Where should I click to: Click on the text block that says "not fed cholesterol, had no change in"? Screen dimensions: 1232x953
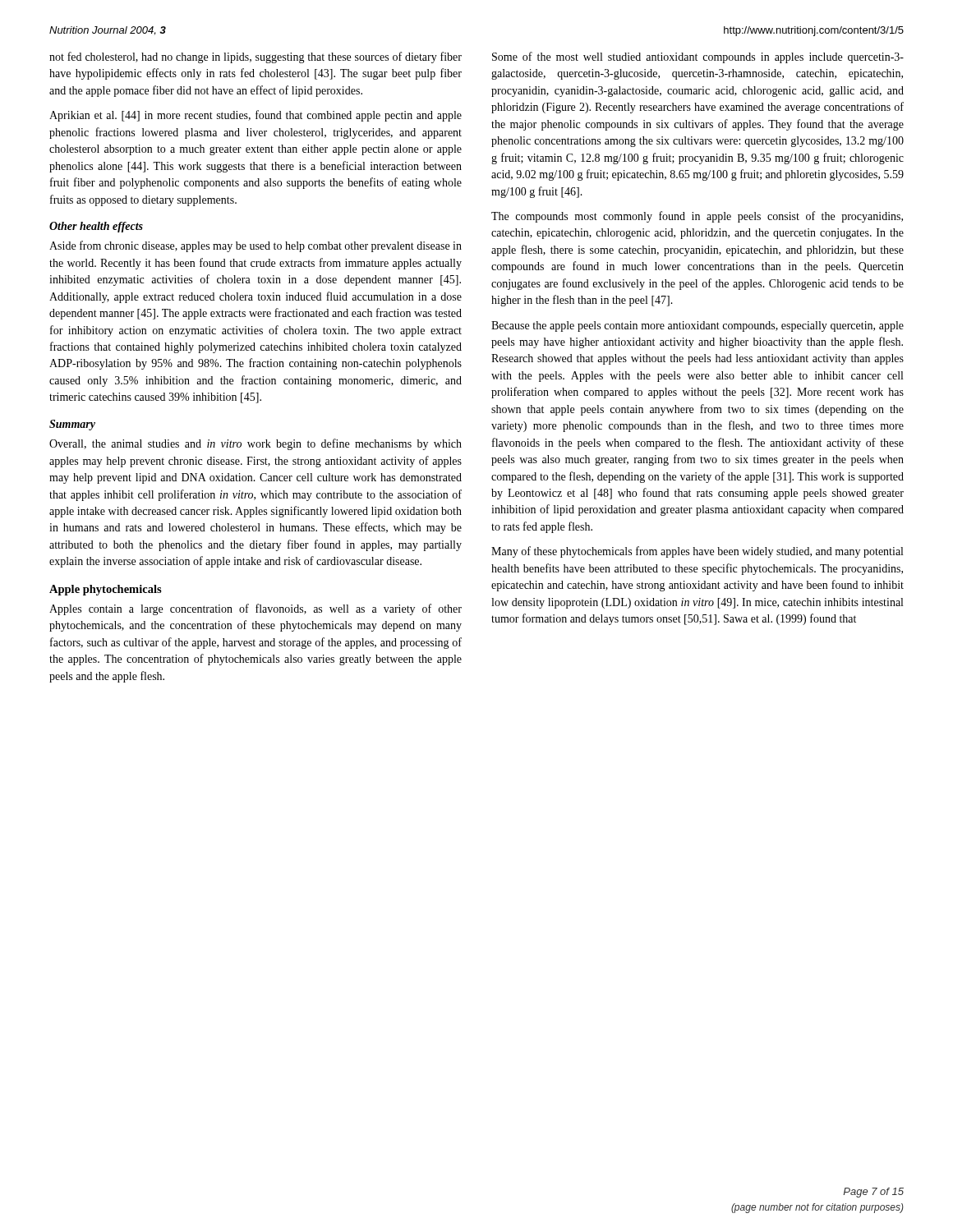[255, 74]
